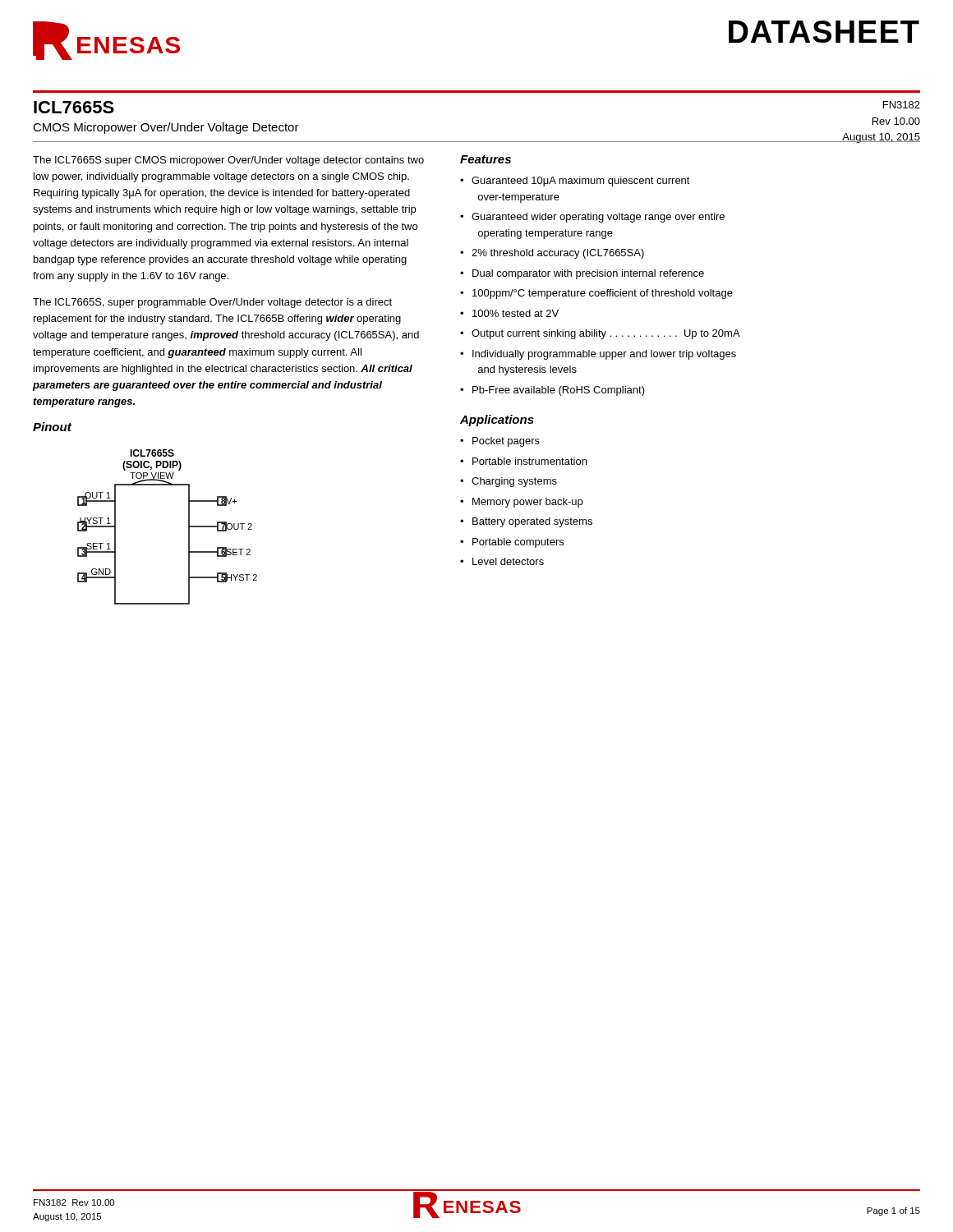Point to the passage starting "Charging systems"
953x1232 pixels.
(x=514, y=481)
